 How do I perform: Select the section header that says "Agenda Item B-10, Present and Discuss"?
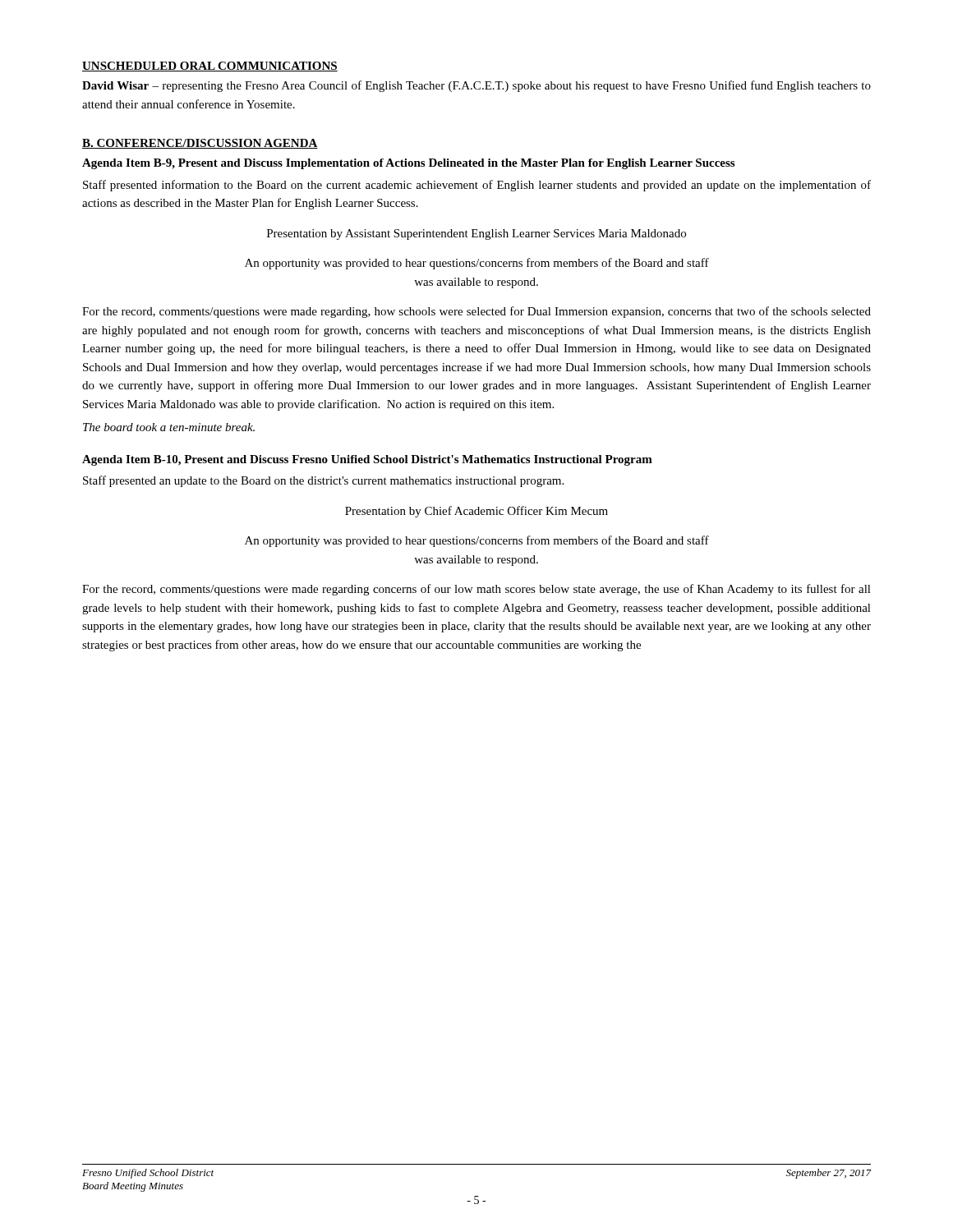coord(367,459)
